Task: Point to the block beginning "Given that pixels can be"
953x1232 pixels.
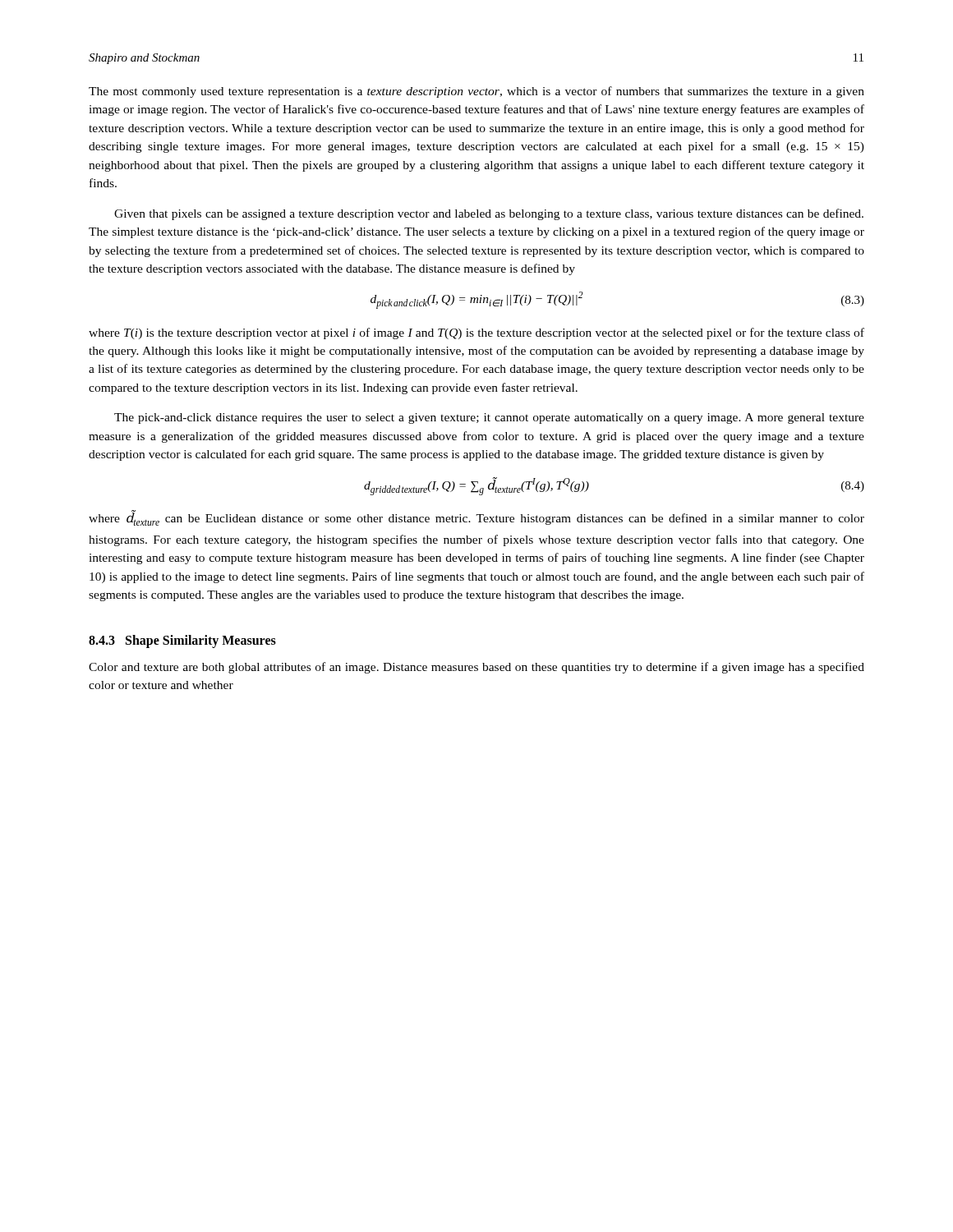Action: pyautogui.click(x=476, y=241)
